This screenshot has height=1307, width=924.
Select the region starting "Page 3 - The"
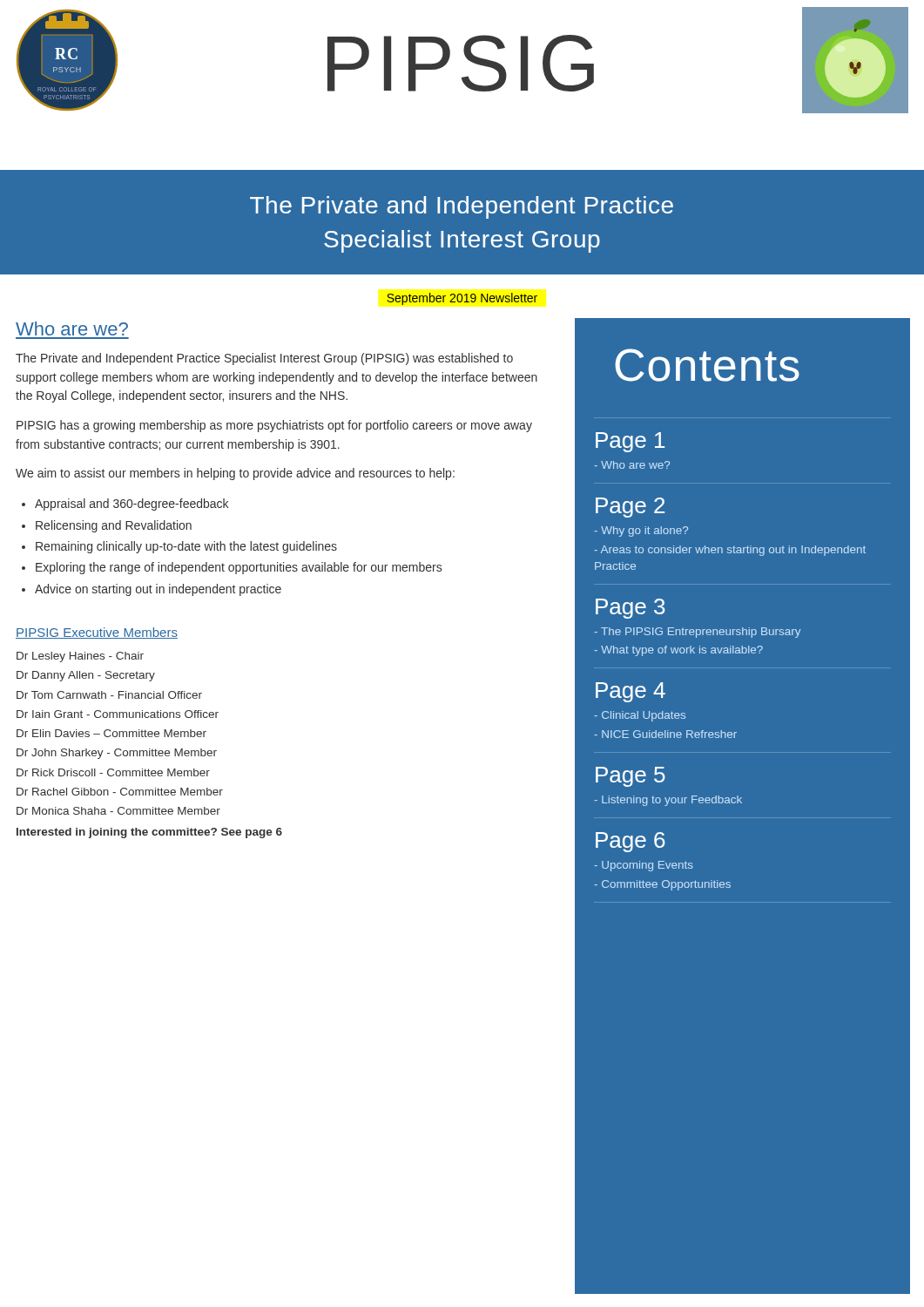pyautogui.click(x=742, y=626)
